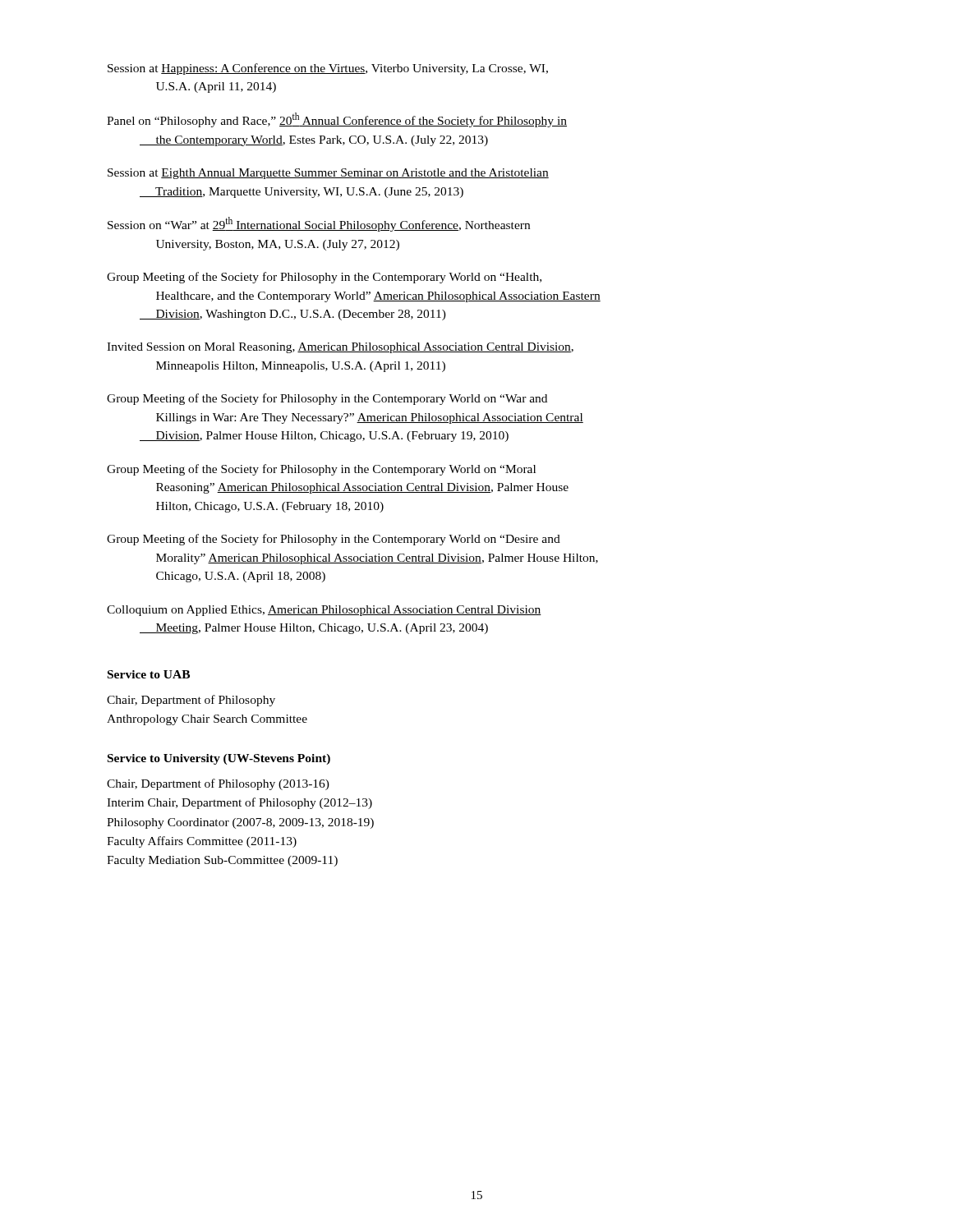Image resolution: width=953 pixels, height=1232 pixels.
Task: Where is the passage that starts "Chair, Department of Philosophy Anthropology Chair"?
Action: (207, 709)
